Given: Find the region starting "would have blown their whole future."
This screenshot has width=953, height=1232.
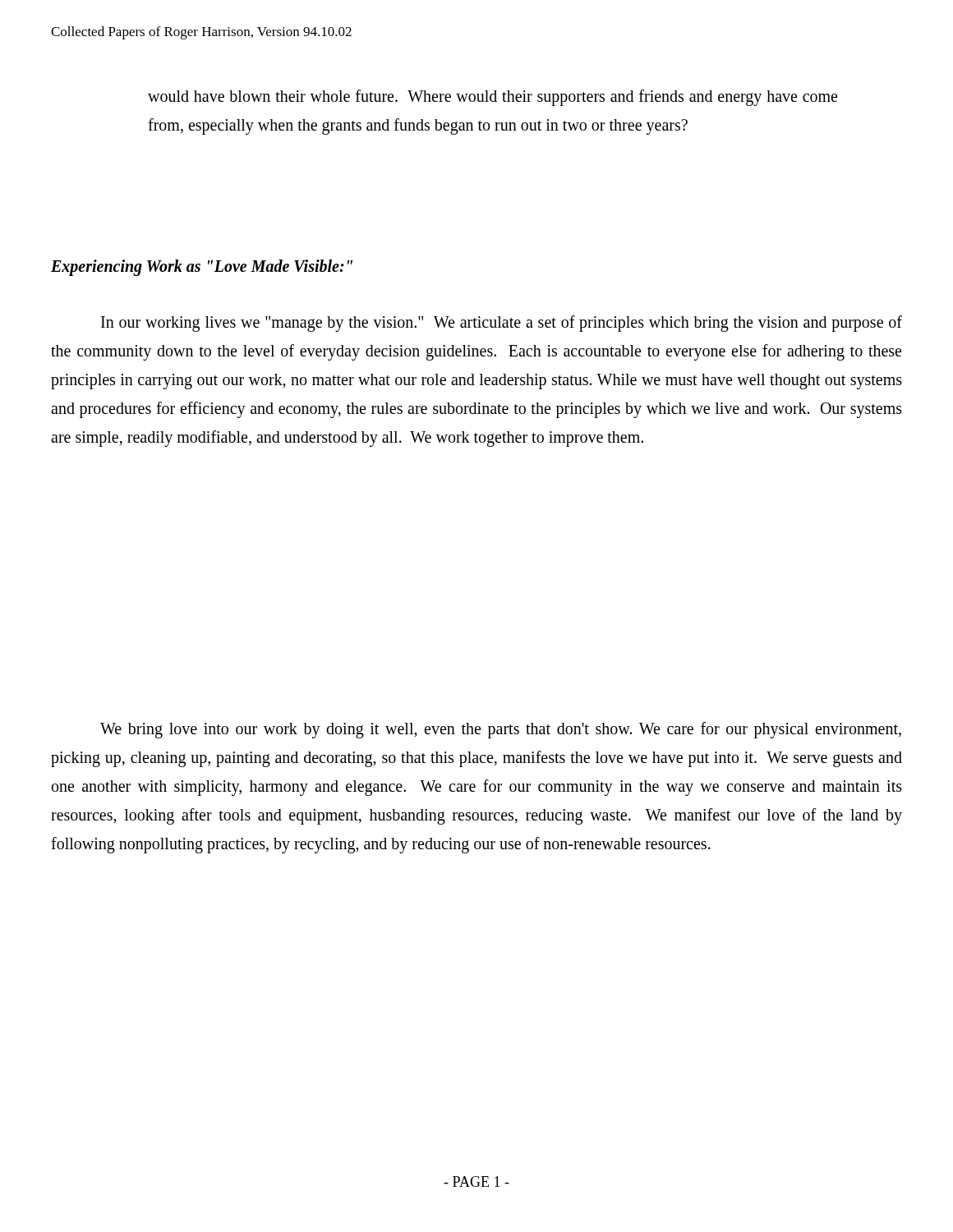Looking at the screenshot, I should (x=493, y=111).
